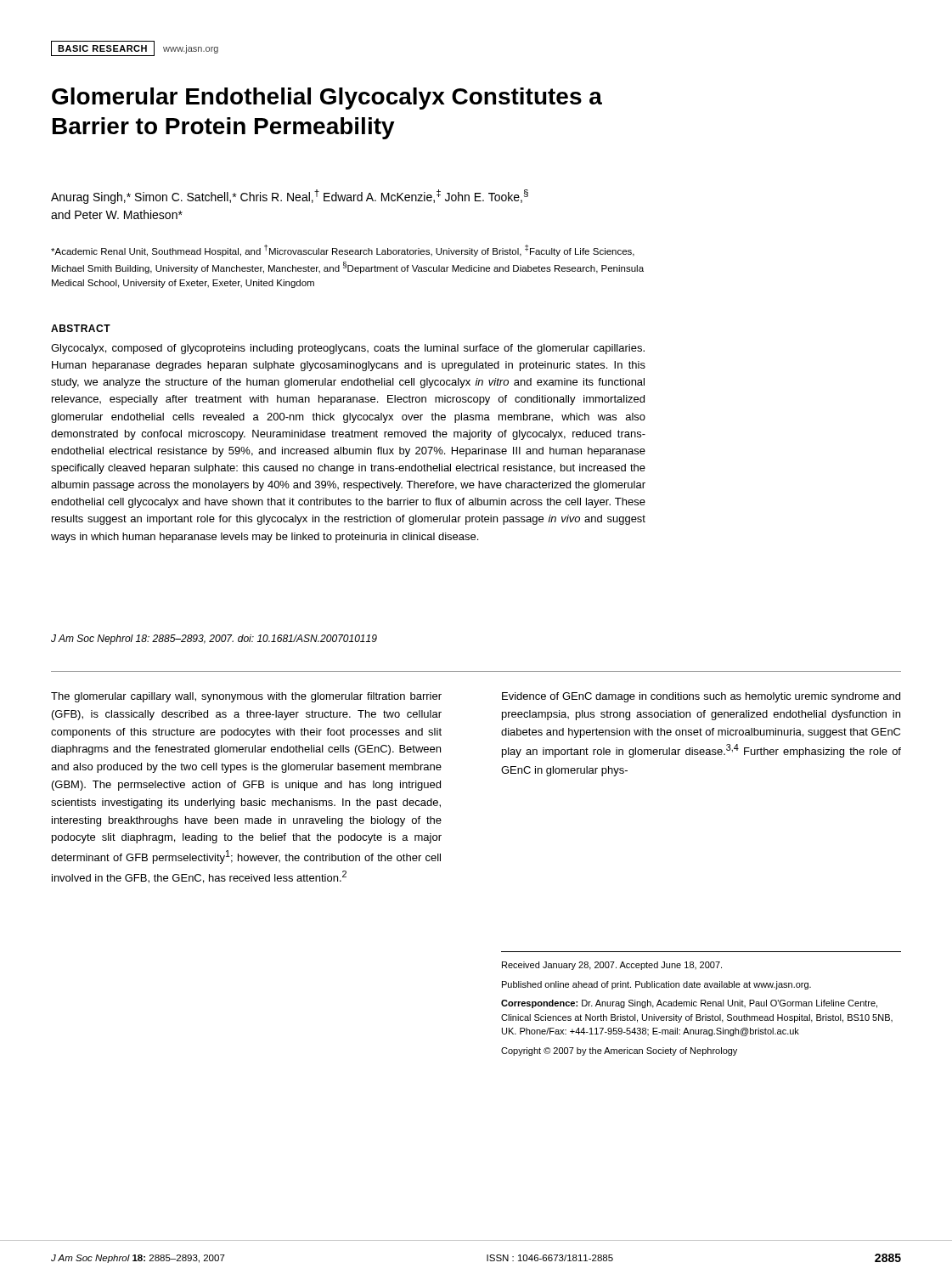This screenshot has height=1274, width=952.
Task: Find the footnote
Action: 701,1008
